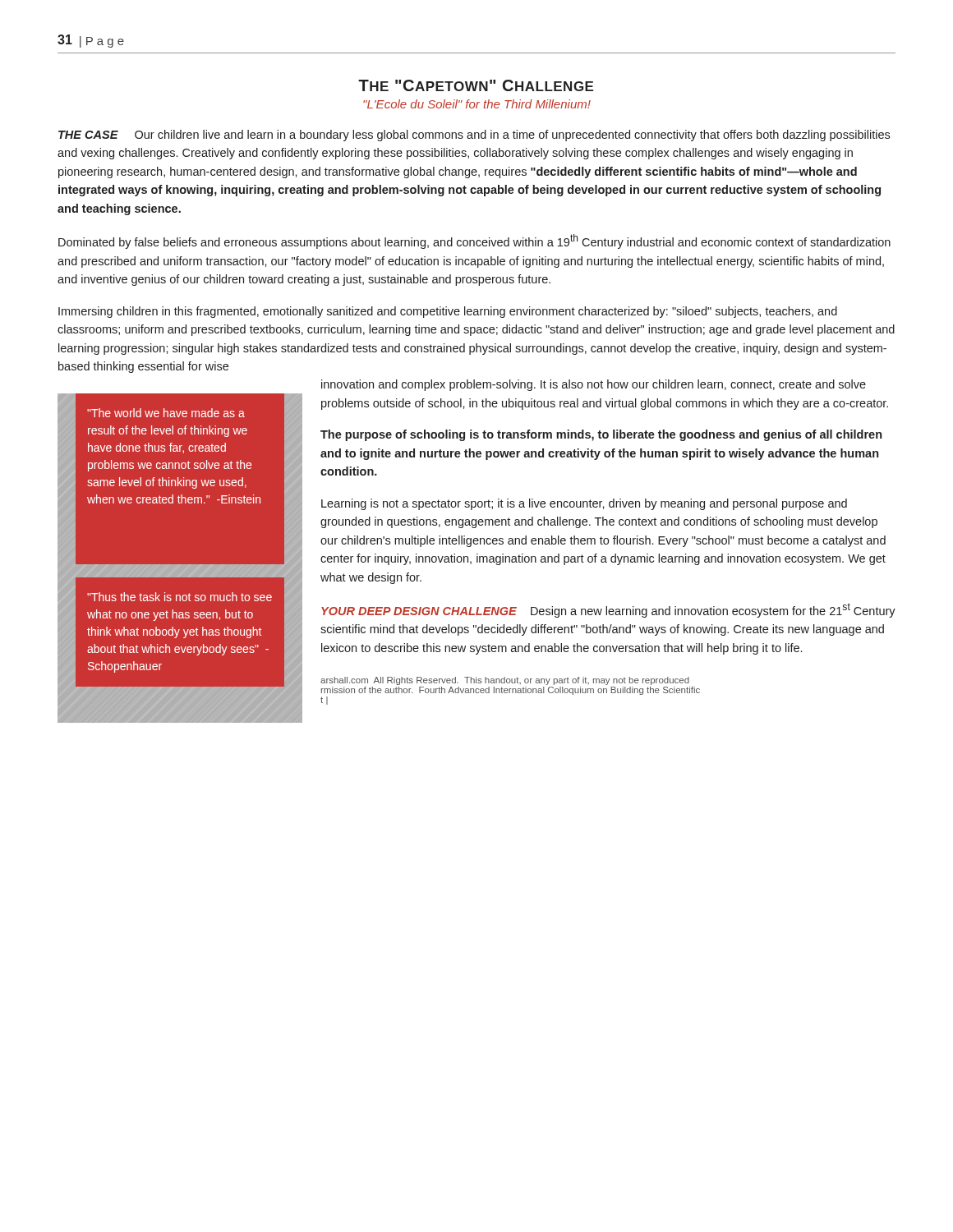Find the block on this page that starts "Immersing children in this fragmented, emotionally sanitized and"
Screen dimensions: 1232x953
tap(476, 339)
